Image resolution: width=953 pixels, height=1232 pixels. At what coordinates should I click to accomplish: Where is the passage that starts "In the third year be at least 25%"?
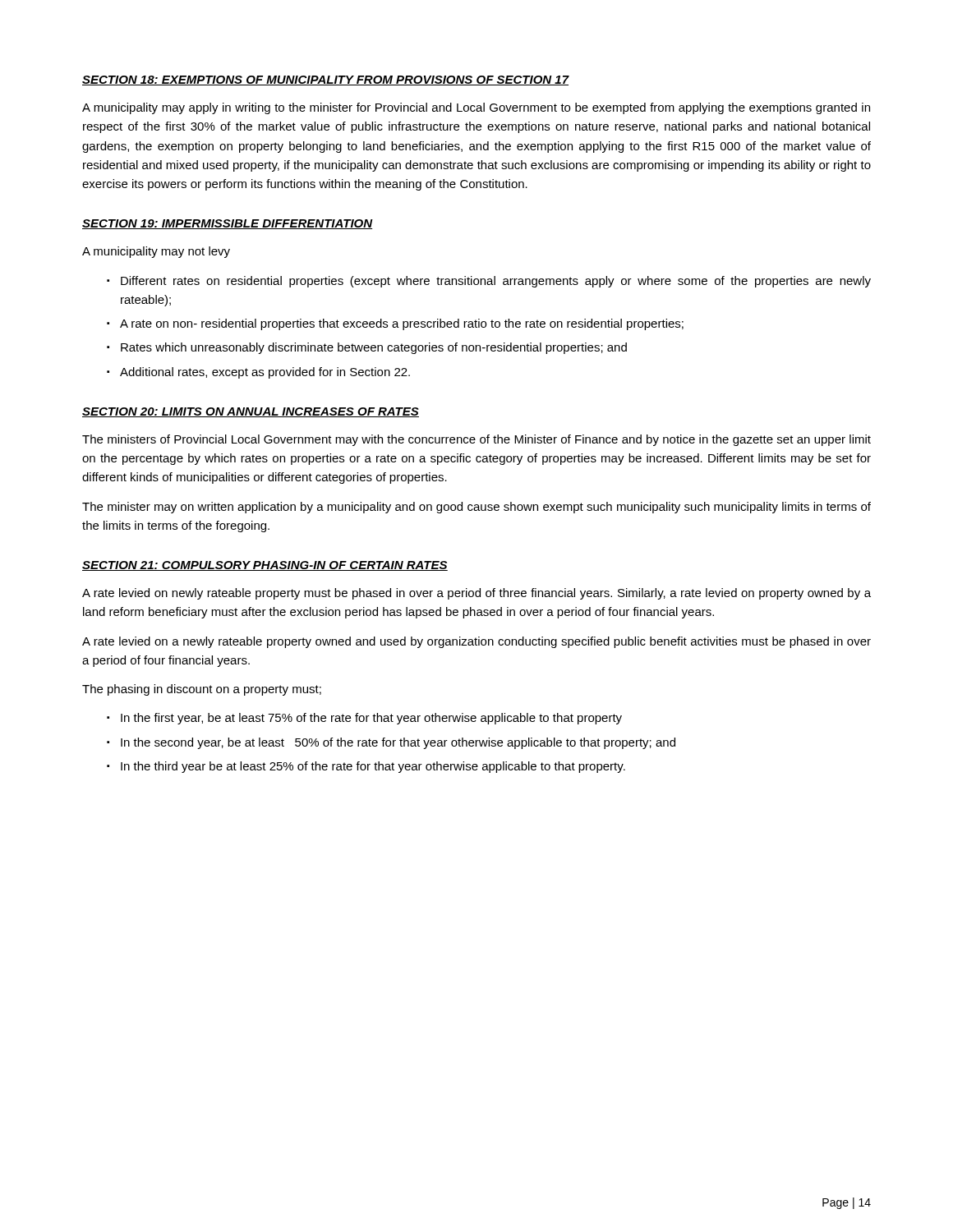point(495,766)
